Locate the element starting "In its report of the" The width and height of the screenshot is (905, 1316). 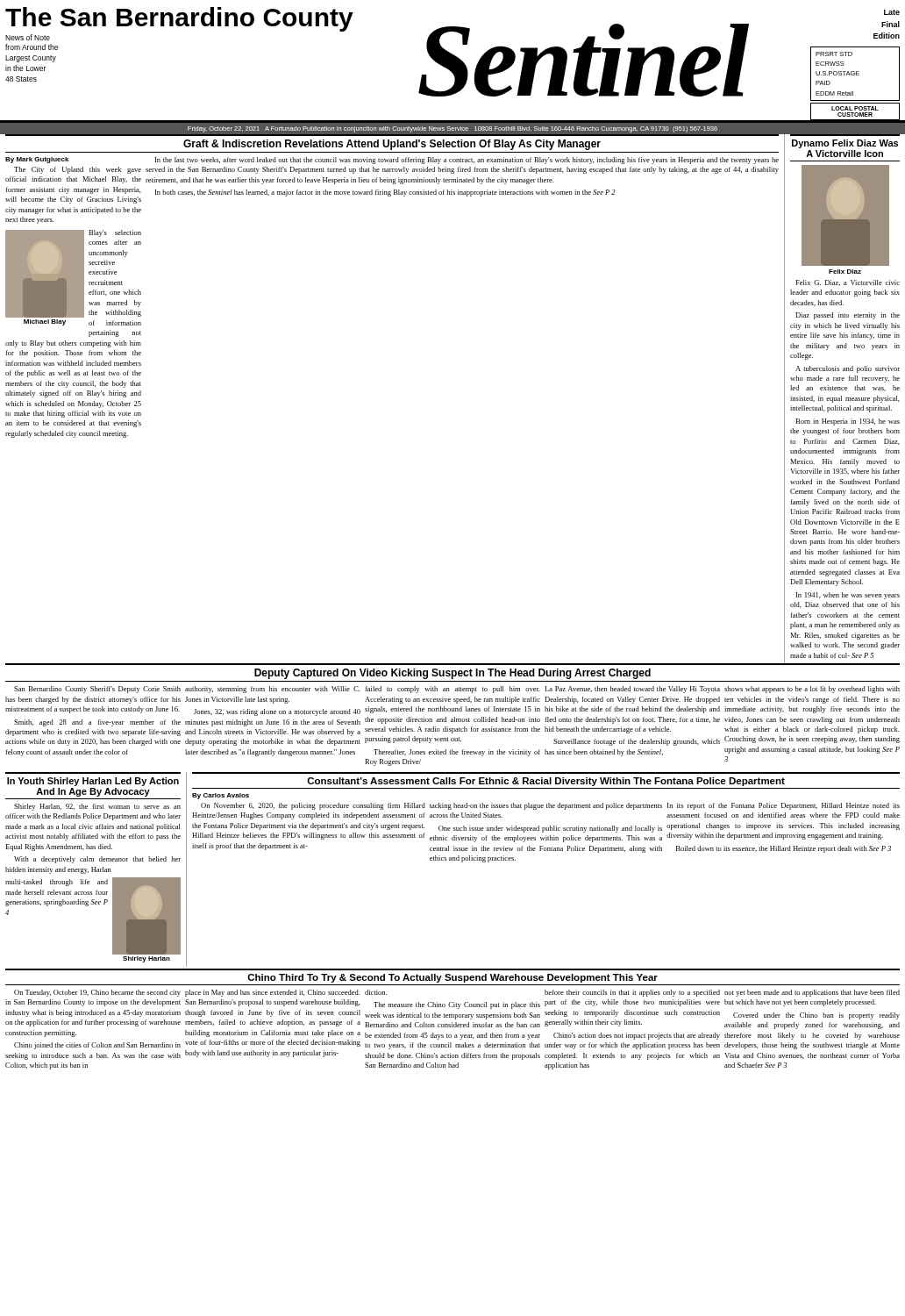[x=783, y=827]
